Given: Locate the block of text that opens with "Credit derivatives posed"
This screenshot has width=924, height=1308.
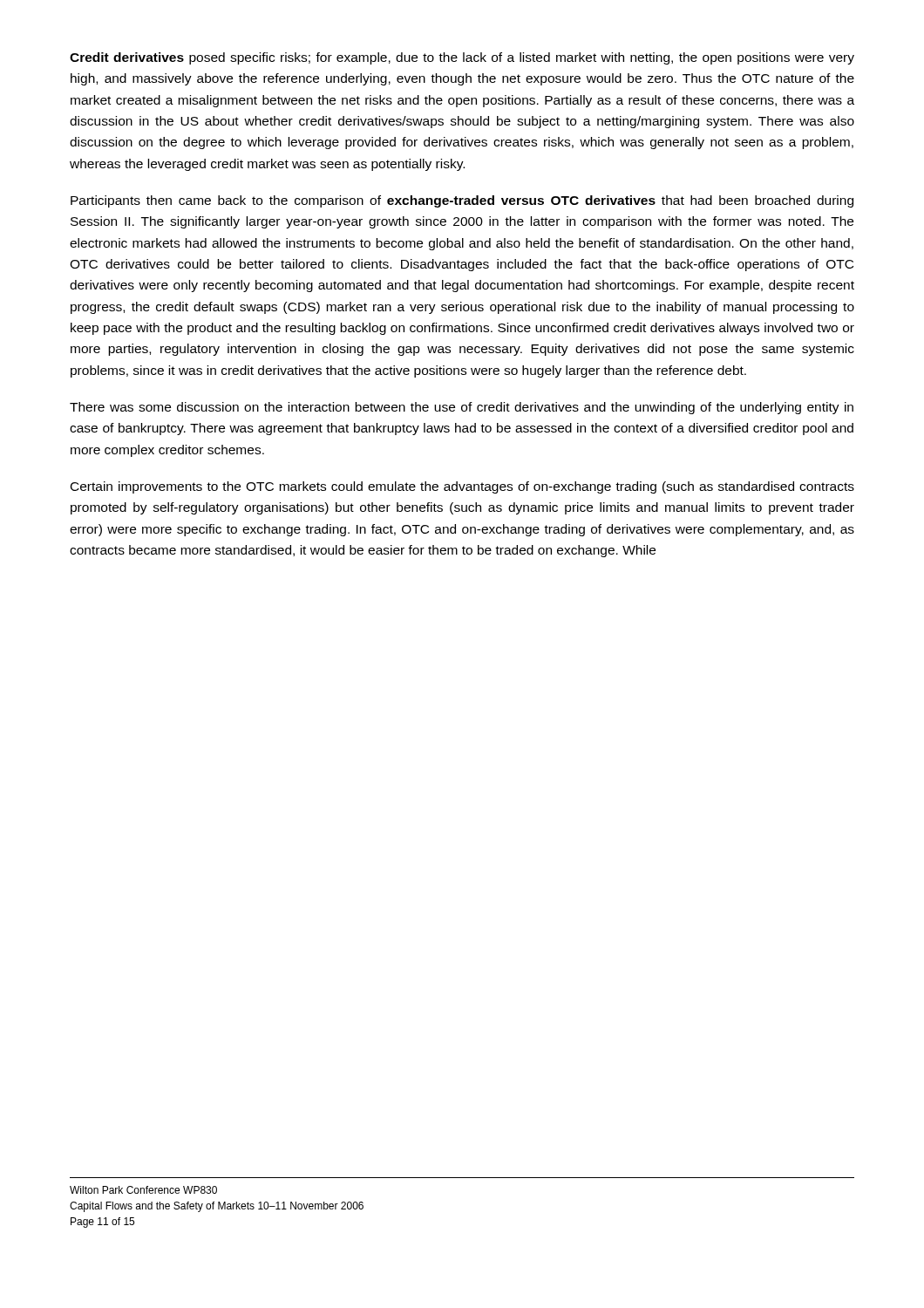Looking at the screenshot, I should point(462,110).
